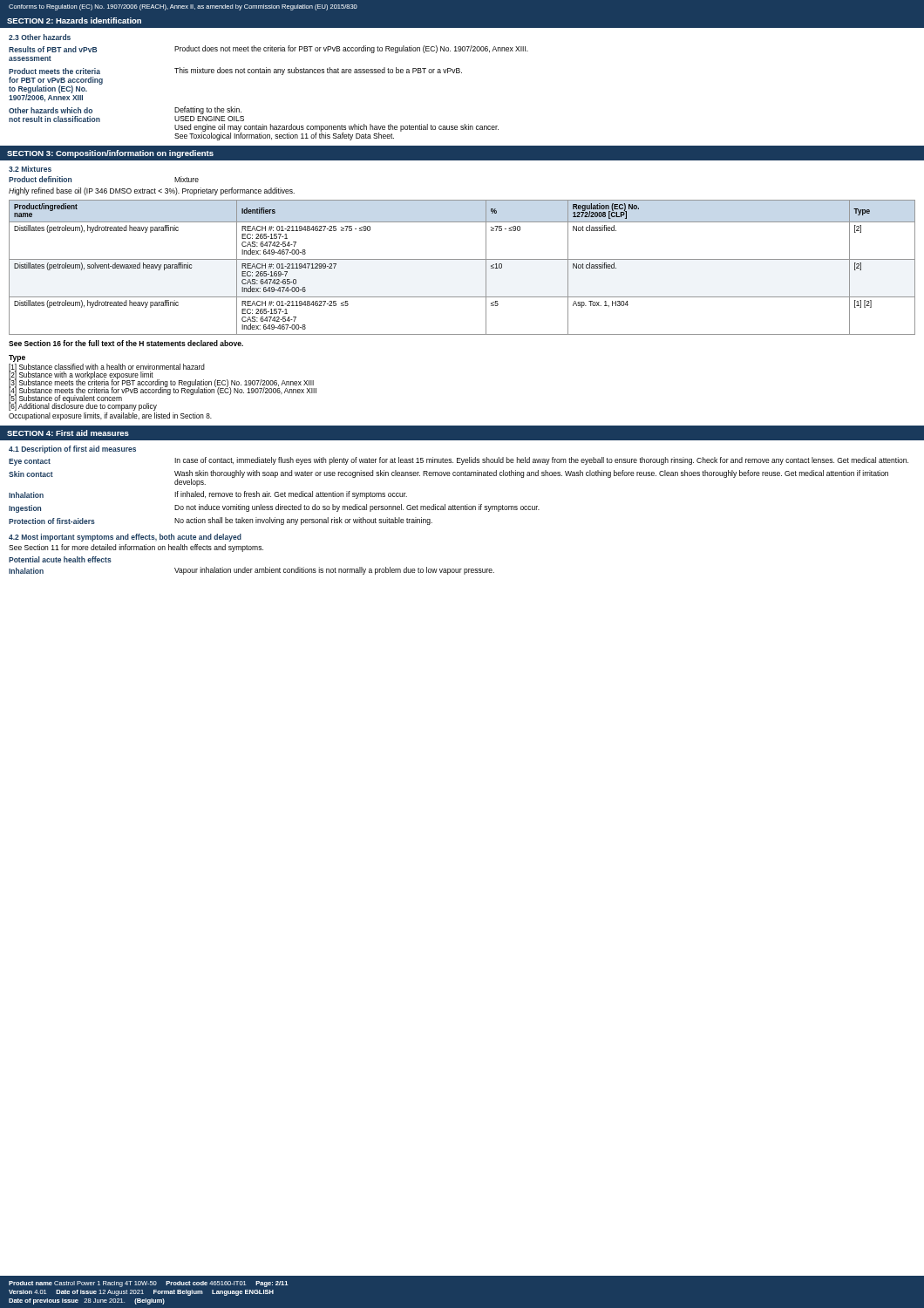Locate the list item that reads "[1] Substance classified with a"
924x1308 pixels.
pos(107,368)
